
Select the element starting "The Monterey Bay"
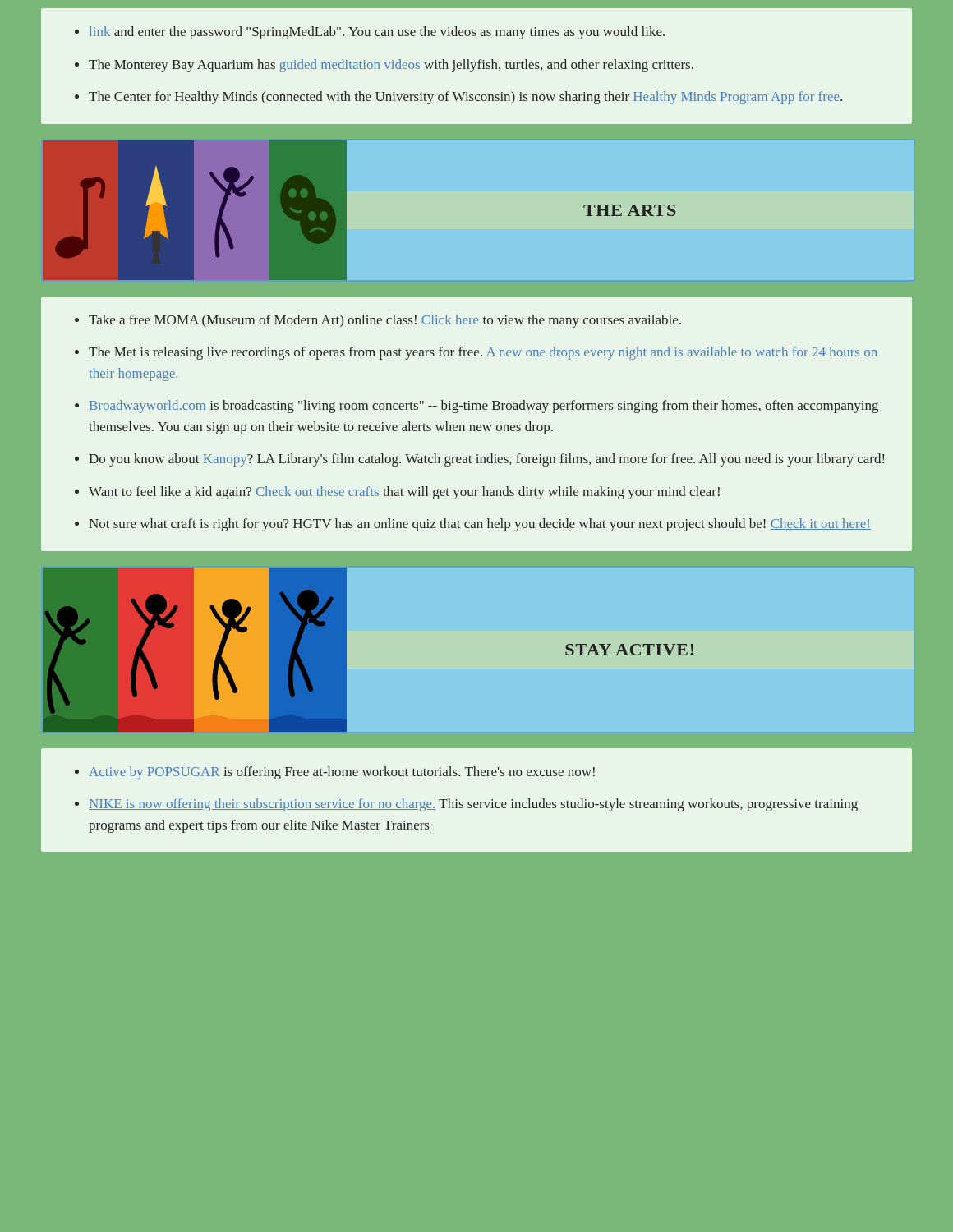[x=391, y=64]
